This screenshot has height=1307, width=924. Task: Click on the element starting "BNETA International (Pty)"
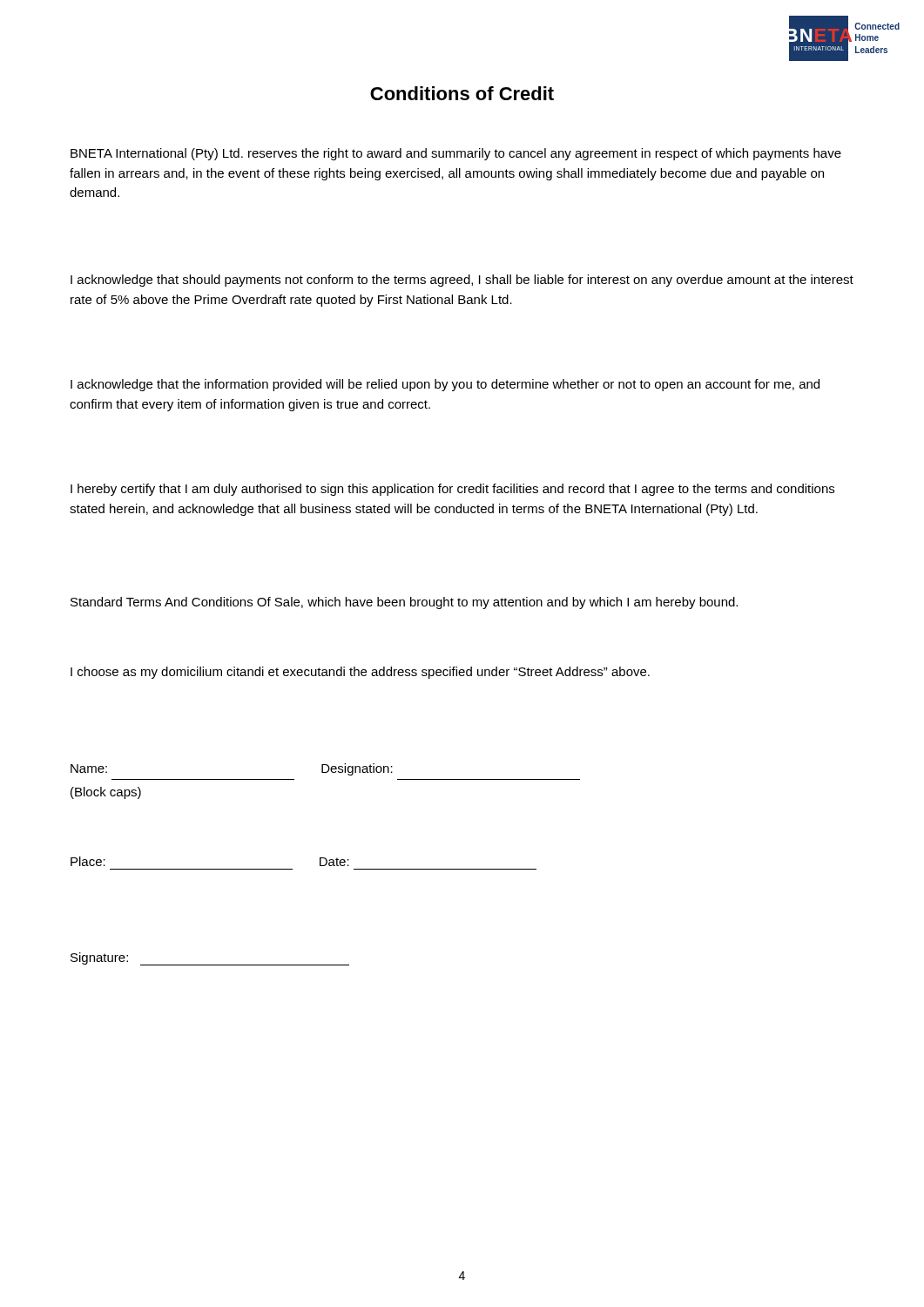click(x=455, y=173)
